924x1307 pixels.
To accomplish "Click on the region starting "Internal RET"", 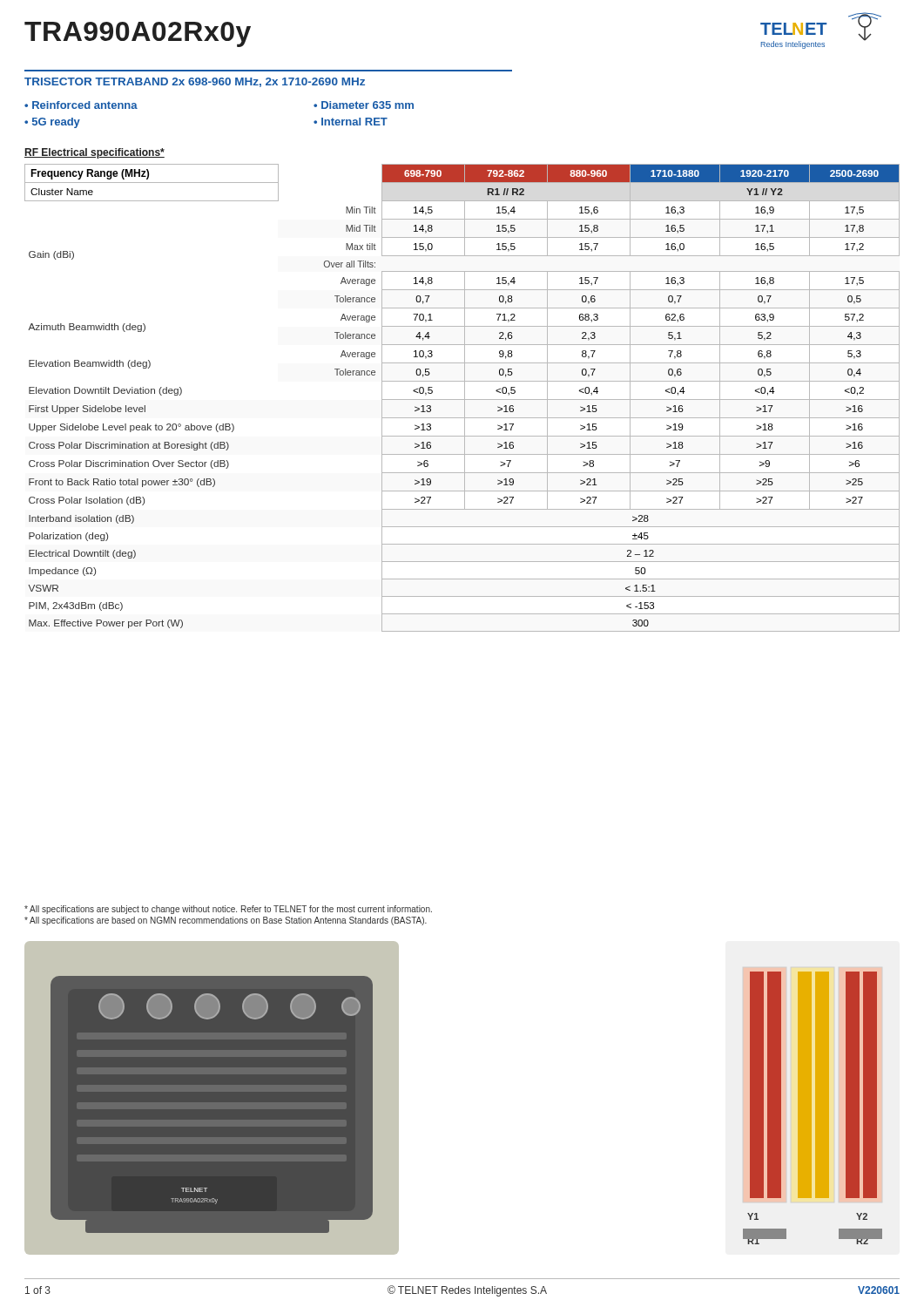I will tap(354, 122).
